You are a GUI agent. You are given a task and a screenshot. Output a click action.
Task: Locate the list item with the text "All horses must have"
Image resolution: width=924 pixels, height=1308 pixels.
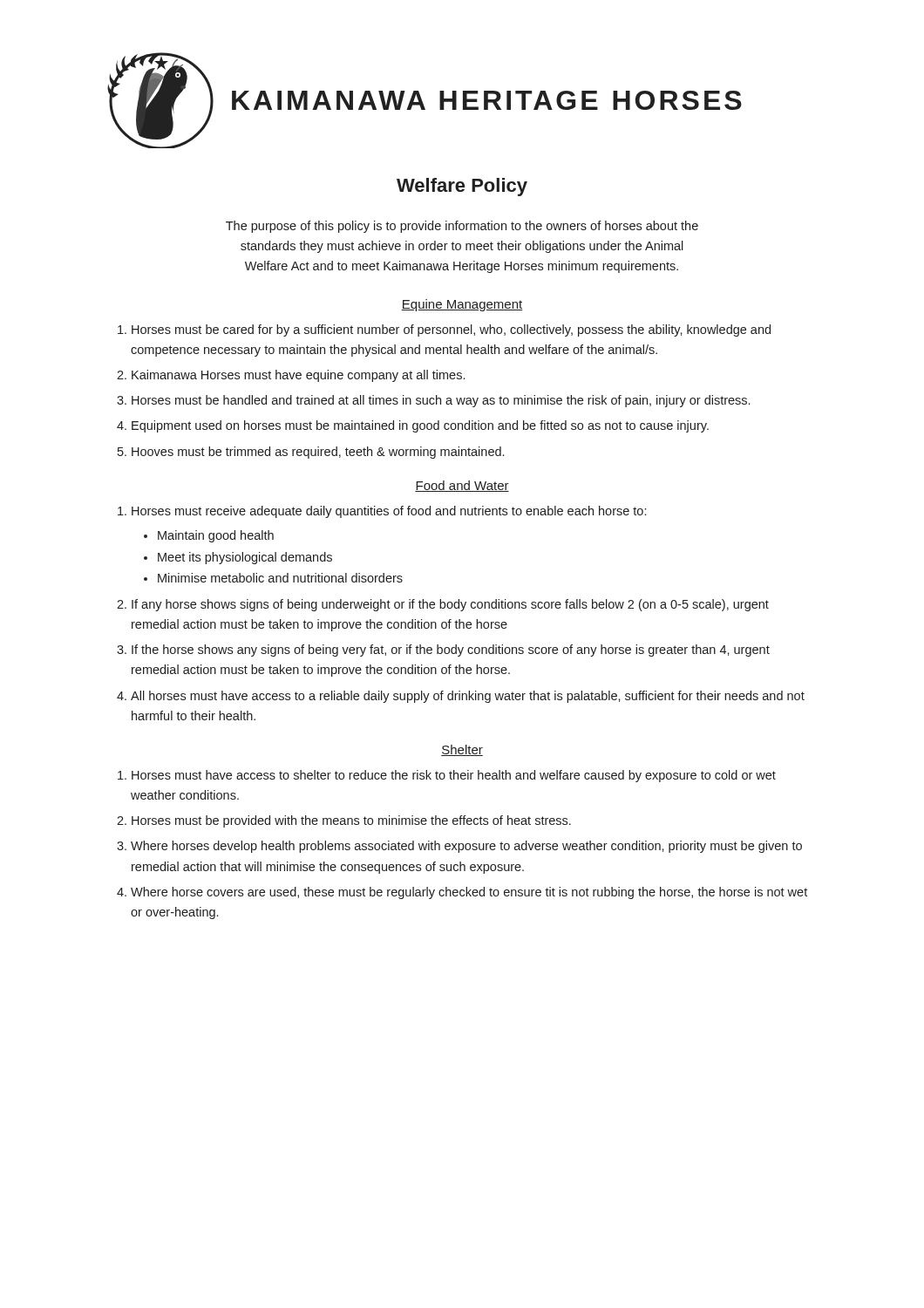click(468, 706)
